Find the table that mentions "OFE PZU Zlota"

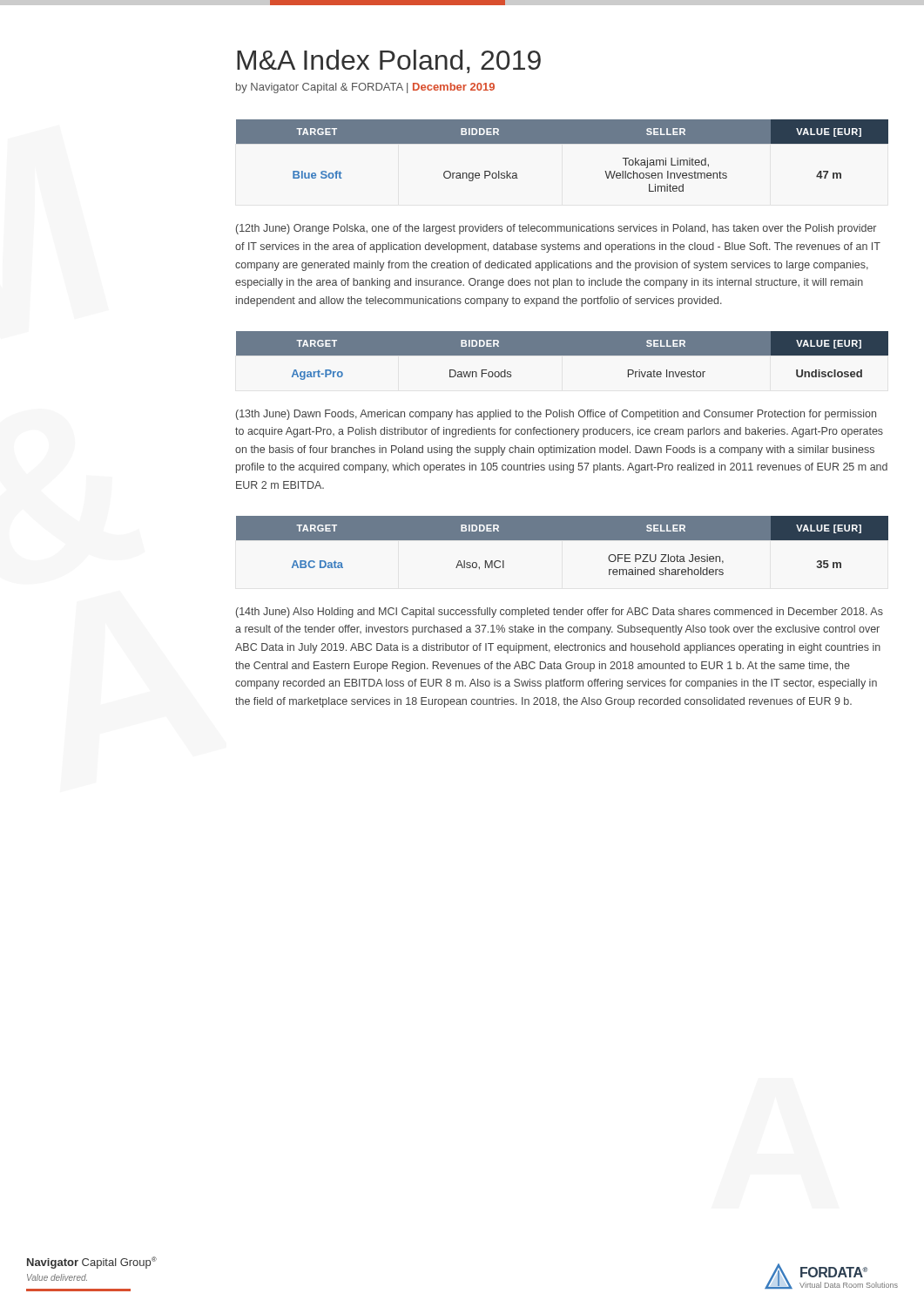(562, 552)
